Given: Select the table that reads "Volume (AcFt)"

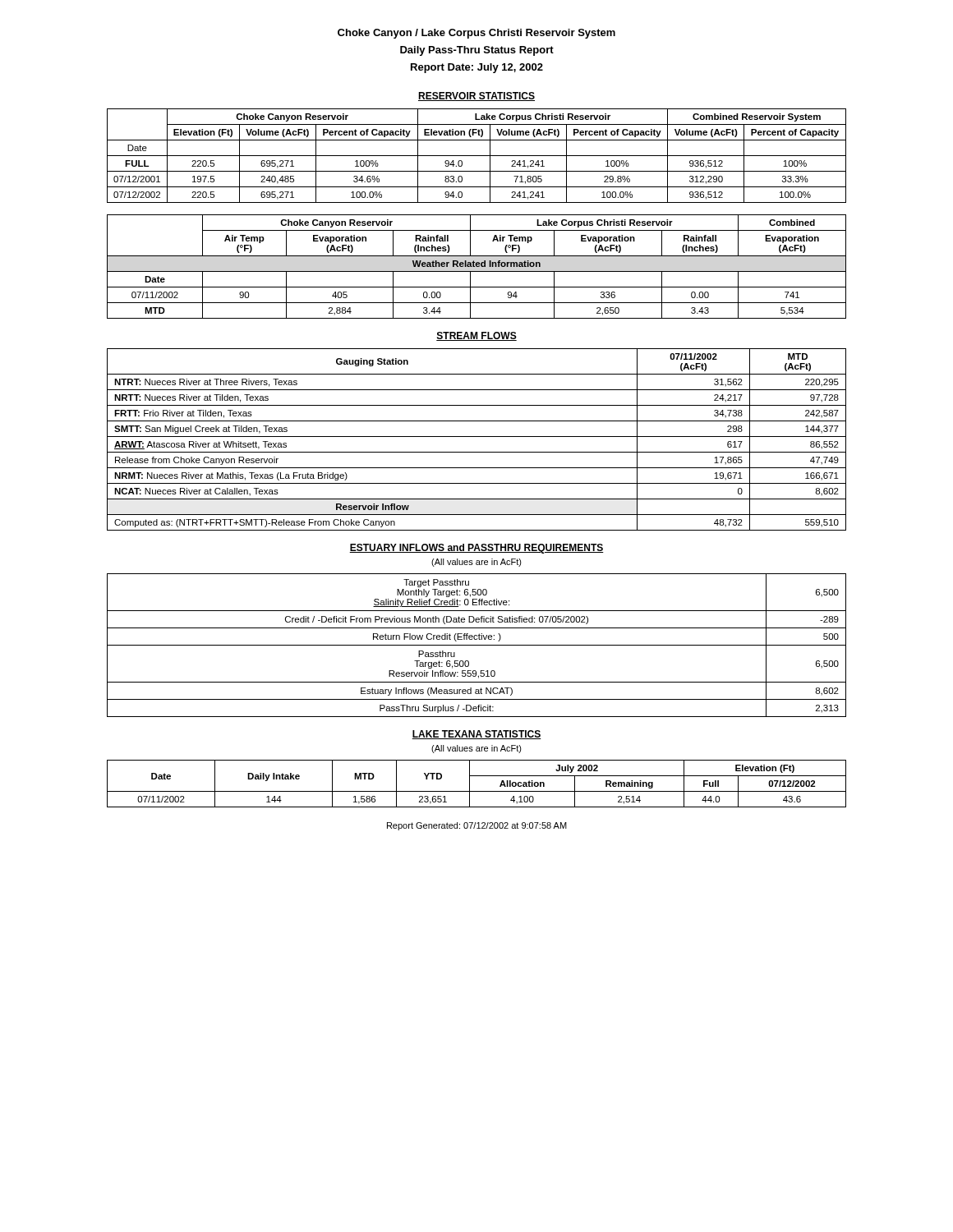Looking at the screenshot, I should pos(476,156).
